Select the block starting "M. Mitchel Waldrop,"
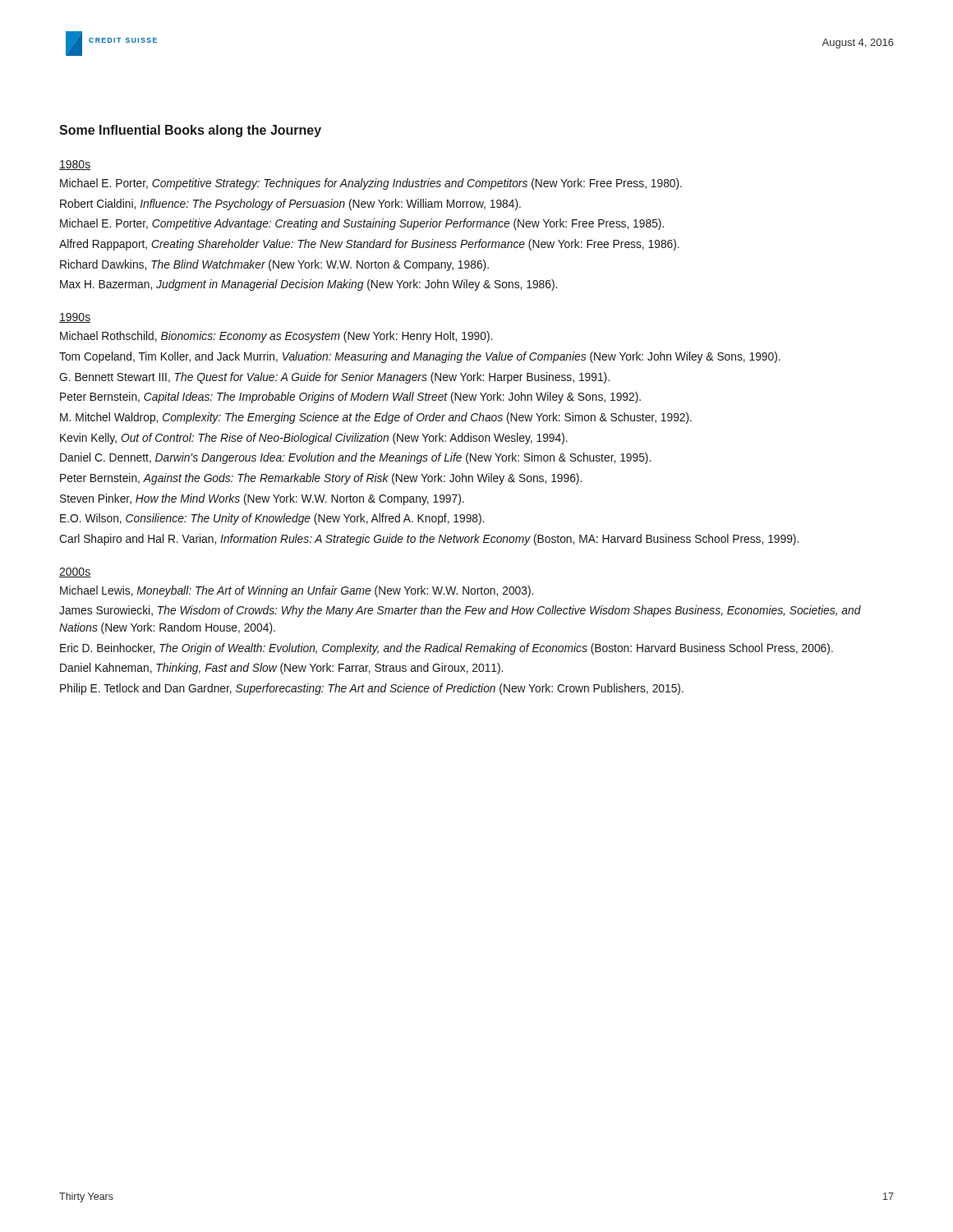 [x=376, y=418]
